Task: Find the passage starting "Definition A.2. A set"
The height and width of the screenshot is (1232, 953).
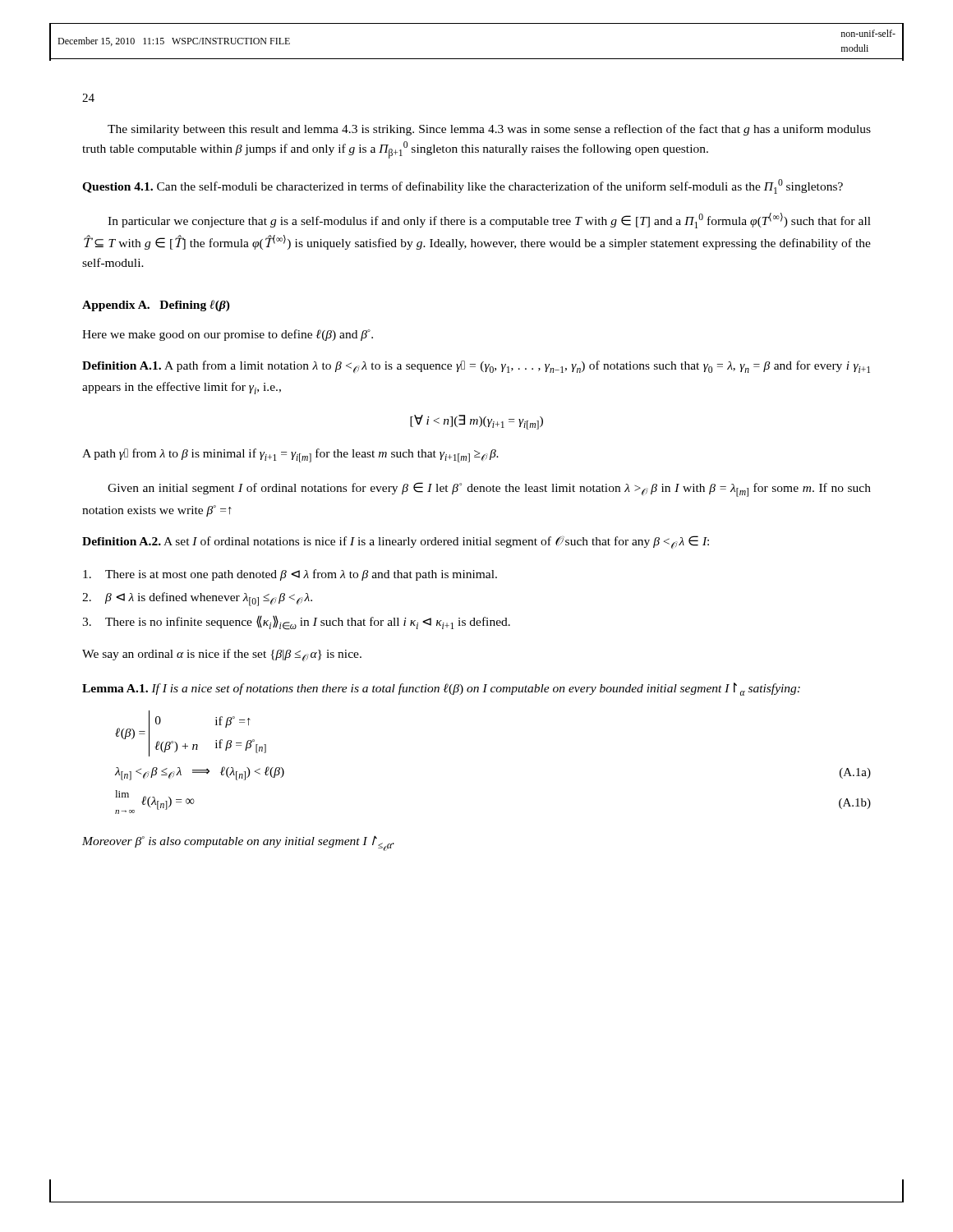Action: (x=476, y=542)
